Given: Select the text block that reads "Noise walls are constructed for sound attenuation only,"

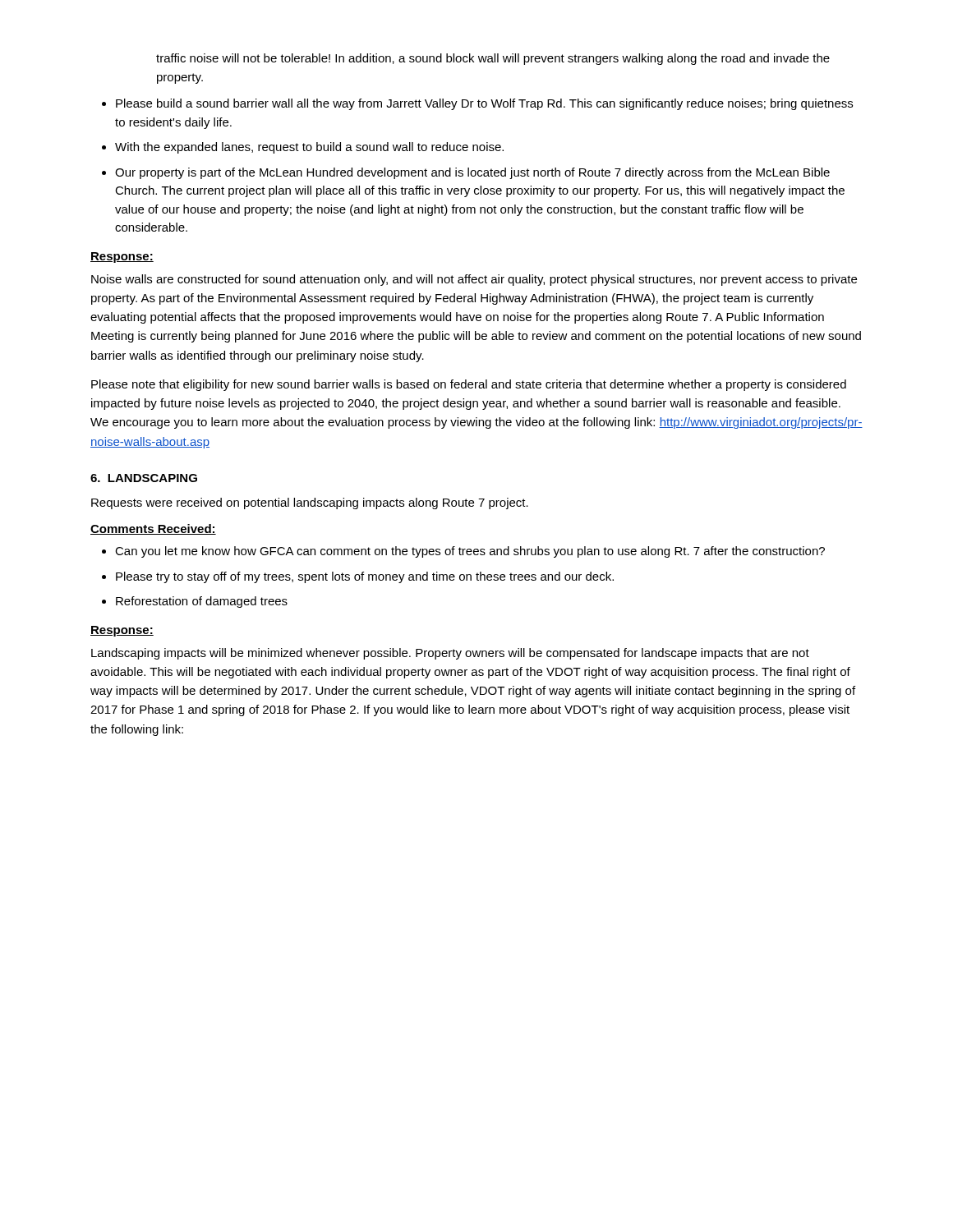Looking at the screenshot, I should click(x=476, y=317).
